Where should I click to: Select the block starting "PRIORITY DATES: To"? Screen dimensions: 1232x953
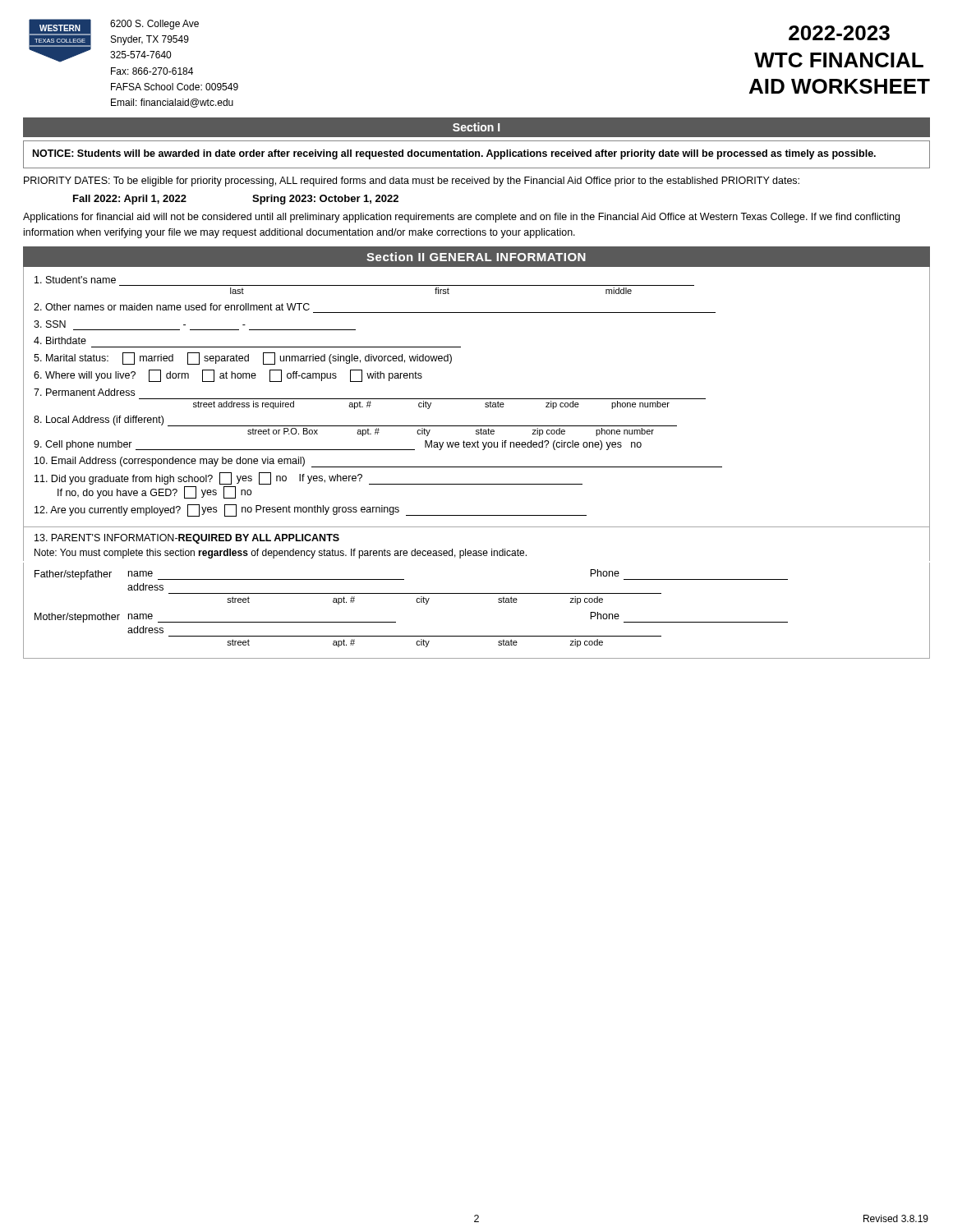[x=412, y=180]
